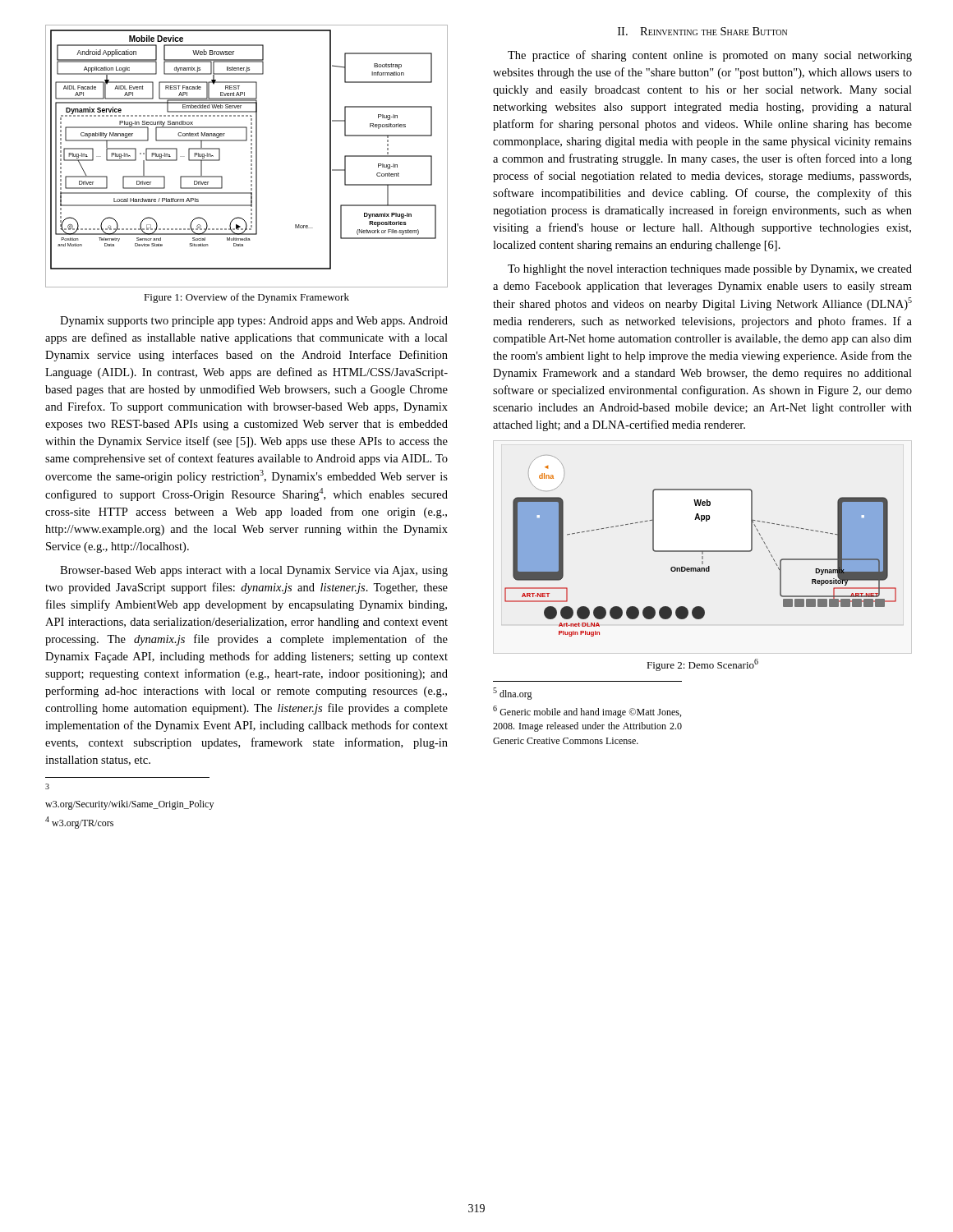
Task: Click on the text block that reads "Dynamix supports two principle app types: Android"
Action: tap(246, 540)
